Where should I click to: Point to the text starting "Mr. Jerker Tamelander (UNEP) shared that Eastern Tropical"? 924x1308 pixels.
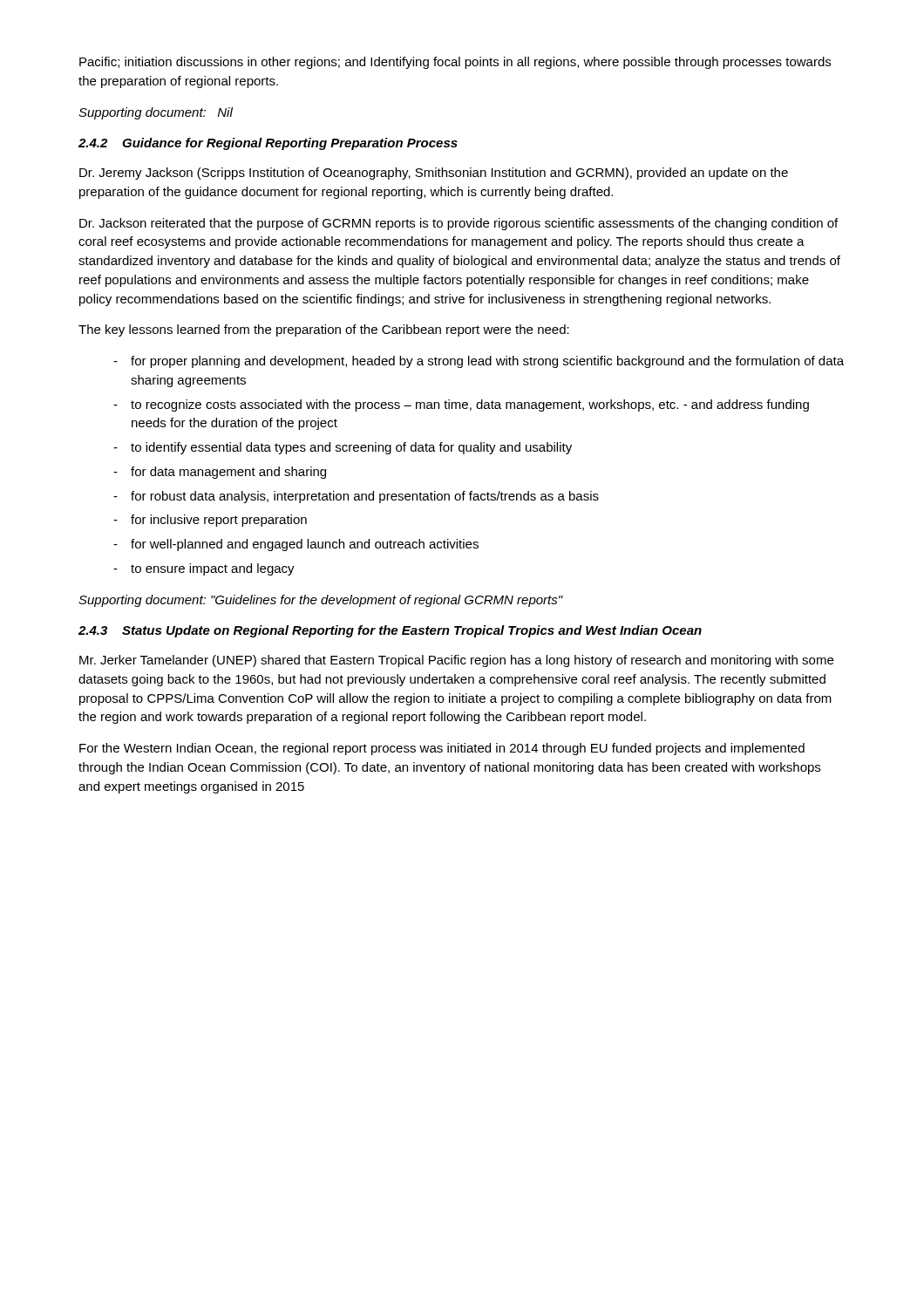[x=456, y=688]
